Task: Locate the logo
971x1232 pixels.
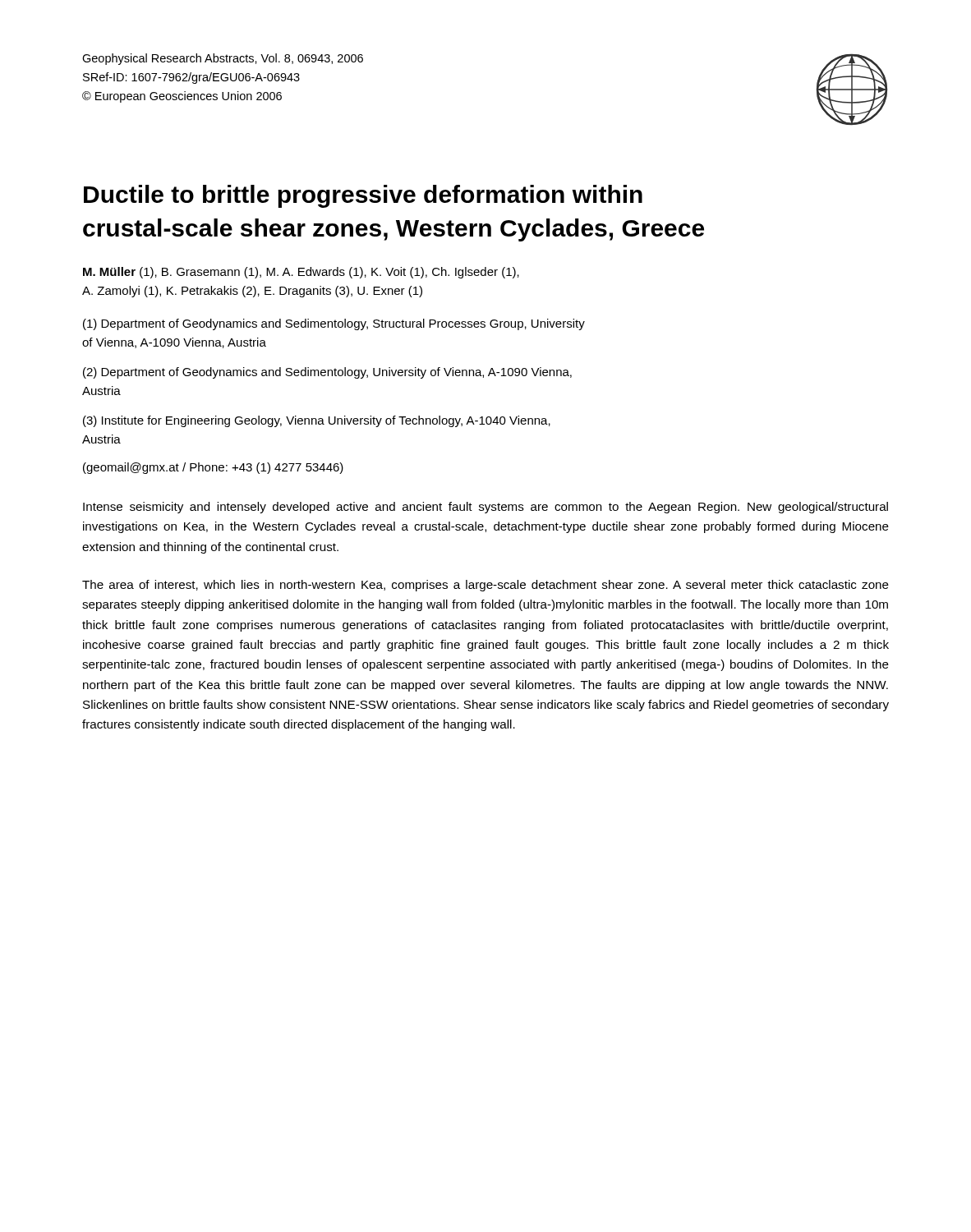Action: (852, 91)
